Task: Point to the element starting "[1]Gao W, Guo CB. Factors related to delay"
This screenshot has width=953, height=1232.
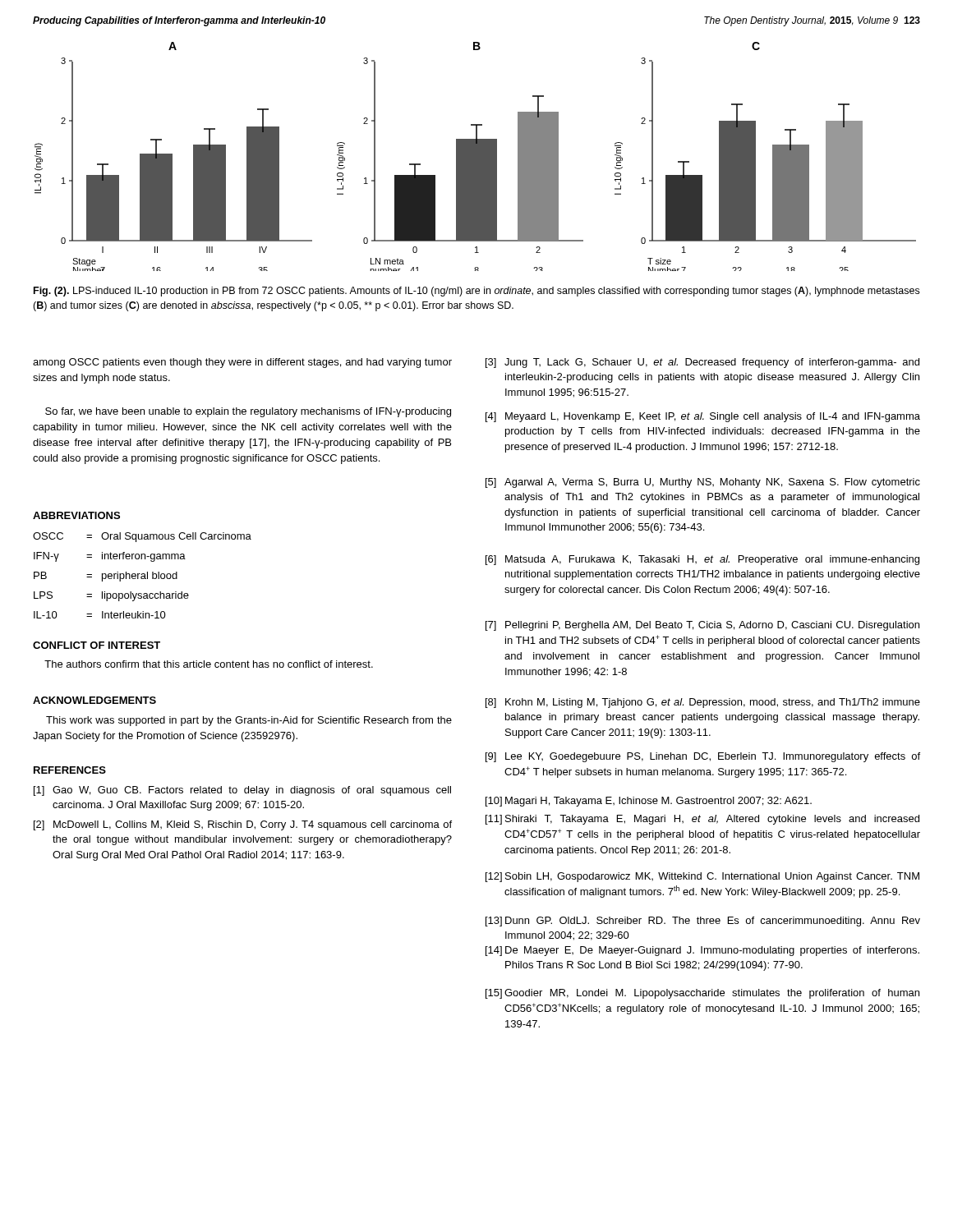Action: point(242,798)
